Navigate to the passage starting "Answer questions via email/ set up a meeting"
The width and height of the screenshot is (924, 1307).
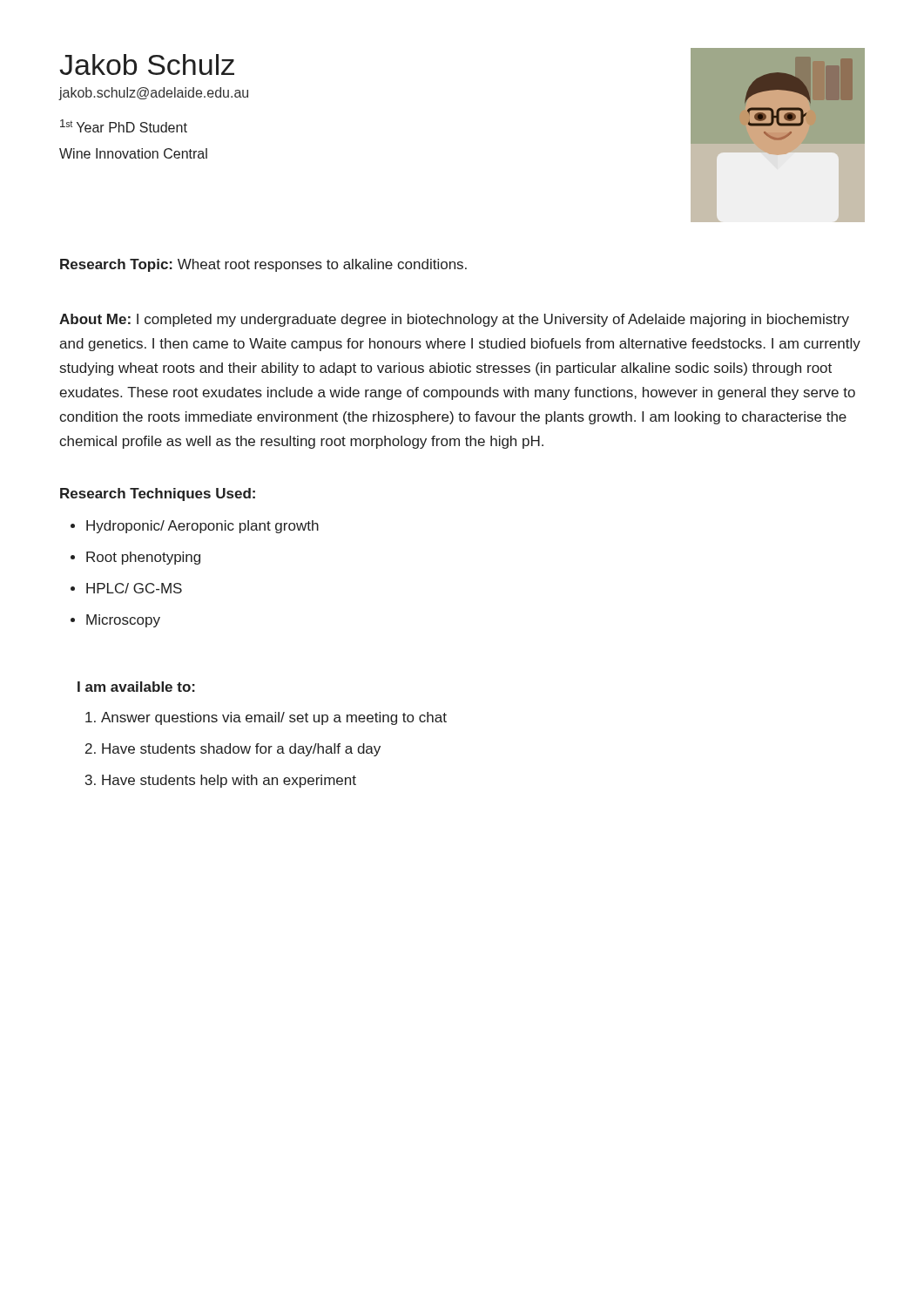[274, 717]
